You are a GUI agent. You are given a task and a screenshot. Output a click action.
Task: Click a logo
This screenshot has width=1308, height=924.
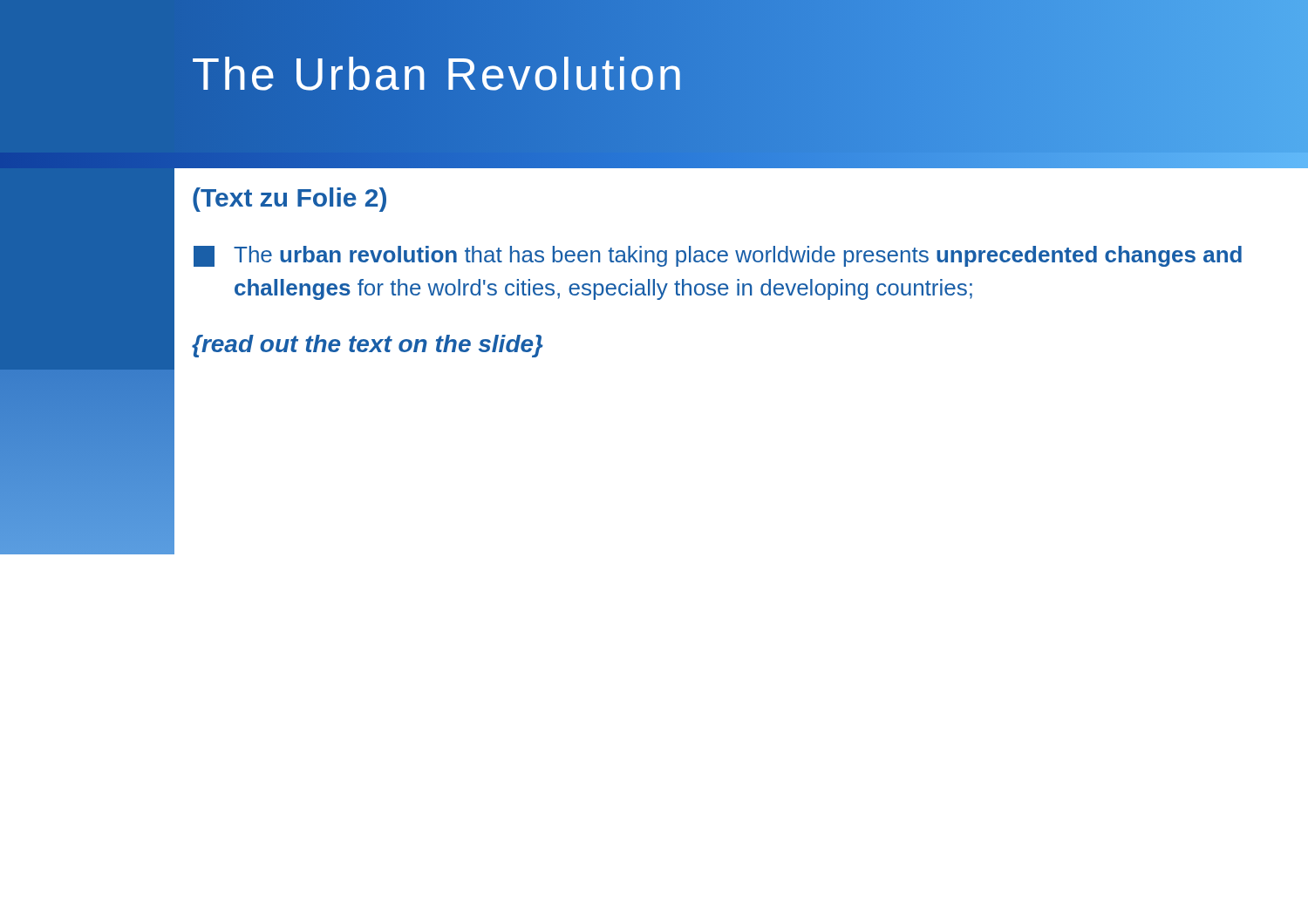click(x=89, y=809)
